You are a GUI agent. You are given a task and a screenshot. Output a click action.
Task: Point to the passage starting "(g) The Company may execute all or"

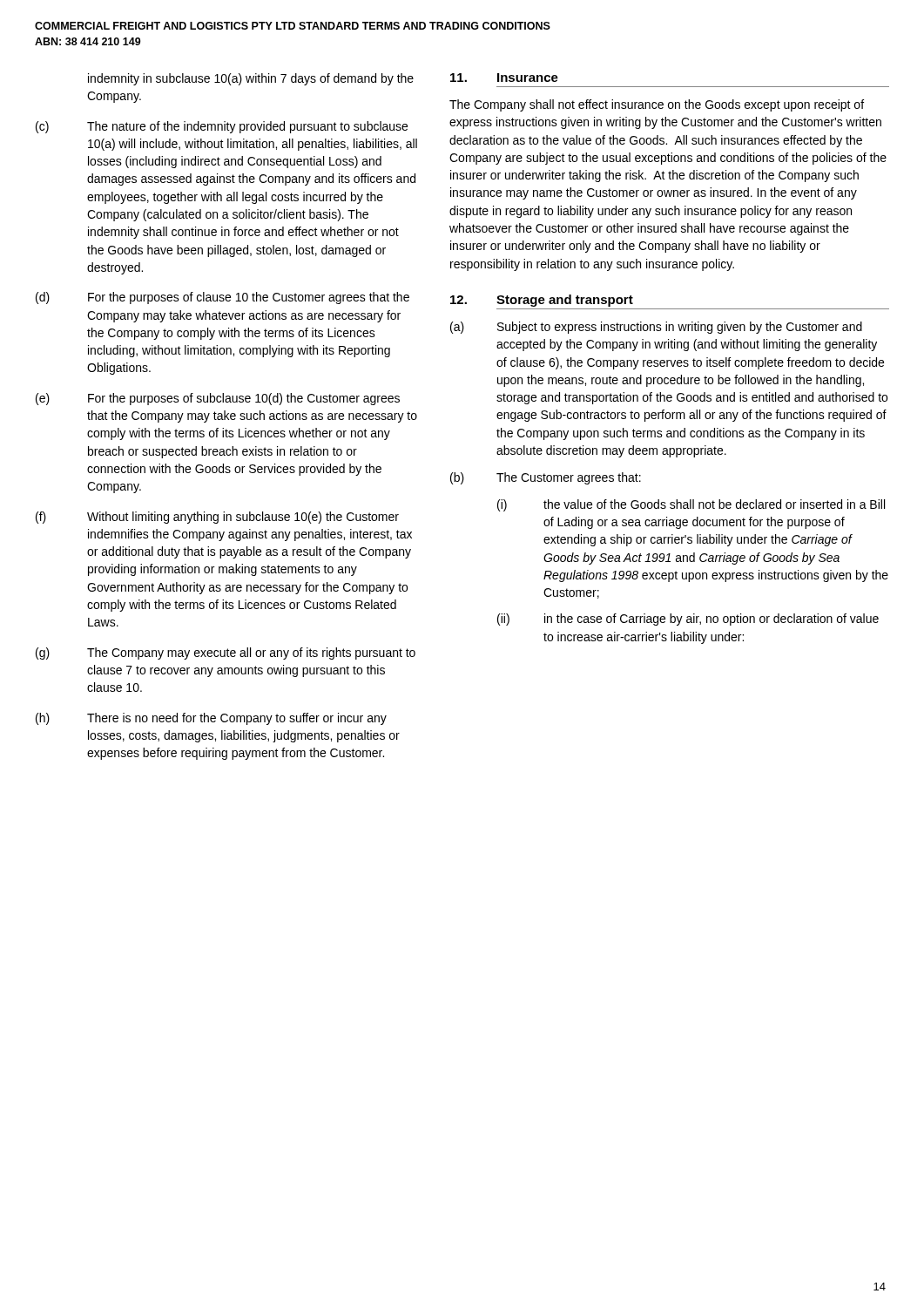coord(226,670)
